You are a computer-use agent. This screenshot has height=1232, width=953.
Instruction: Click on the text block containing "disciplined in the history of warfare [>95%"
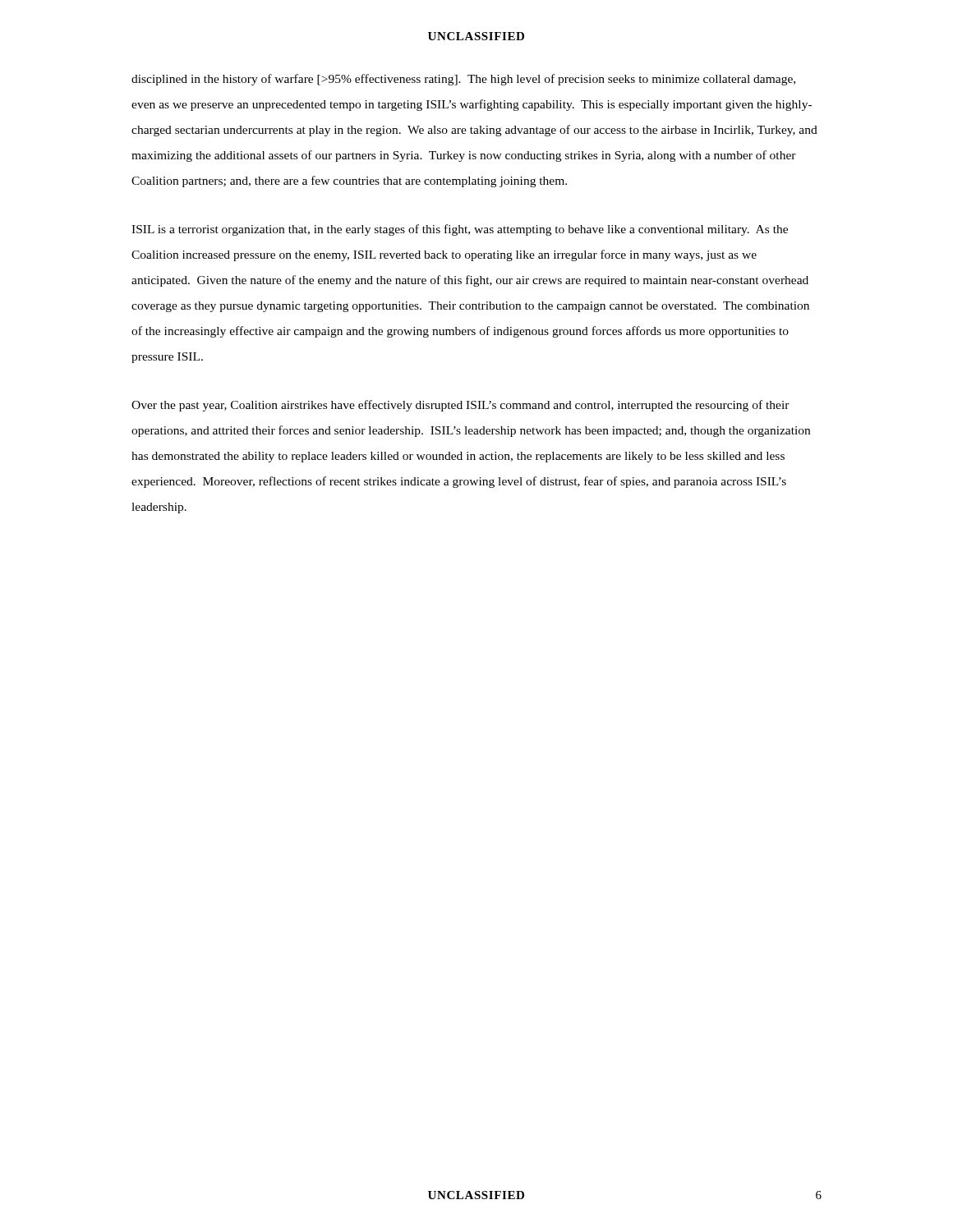(x=474, y=129)
